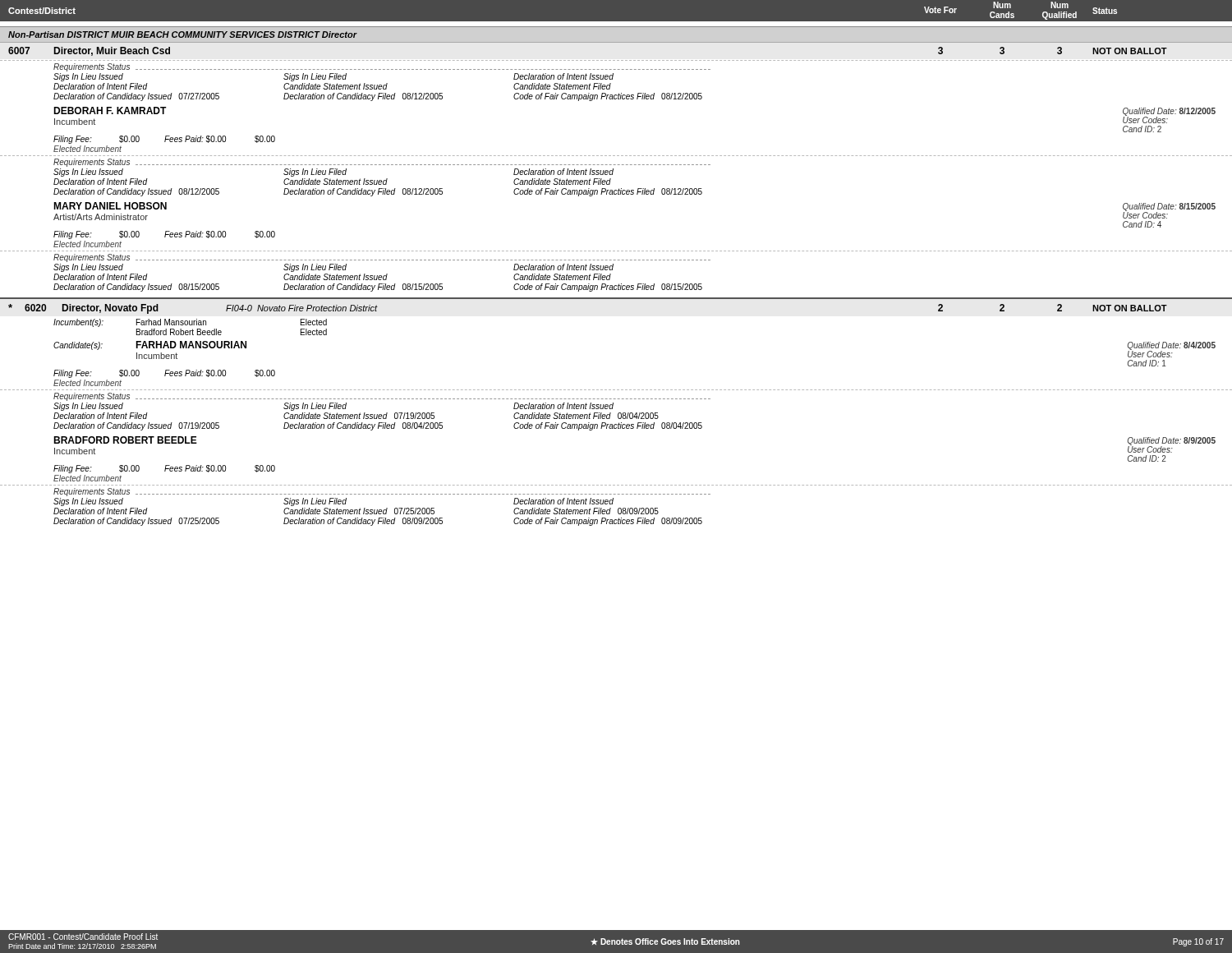Image resolution: width=1232 pixels, height=953 pixels.
Task: Select the region starting "6020 Director, Novato Fpd FI04-0 Novato Fire"
Action: [616, 308]
